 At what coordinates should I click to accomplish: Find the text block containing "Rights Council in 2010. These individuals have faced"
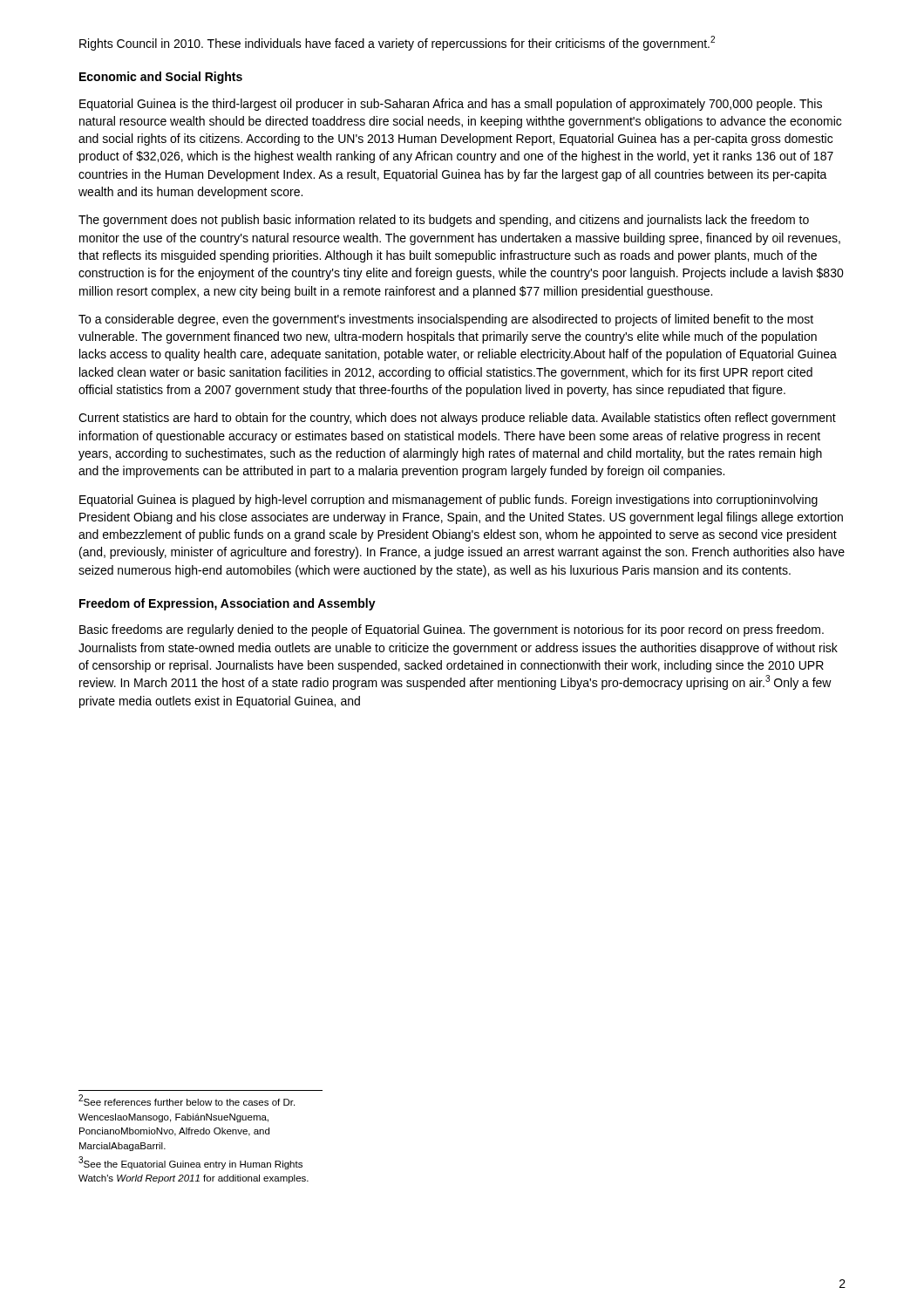(x=462, y=44)
